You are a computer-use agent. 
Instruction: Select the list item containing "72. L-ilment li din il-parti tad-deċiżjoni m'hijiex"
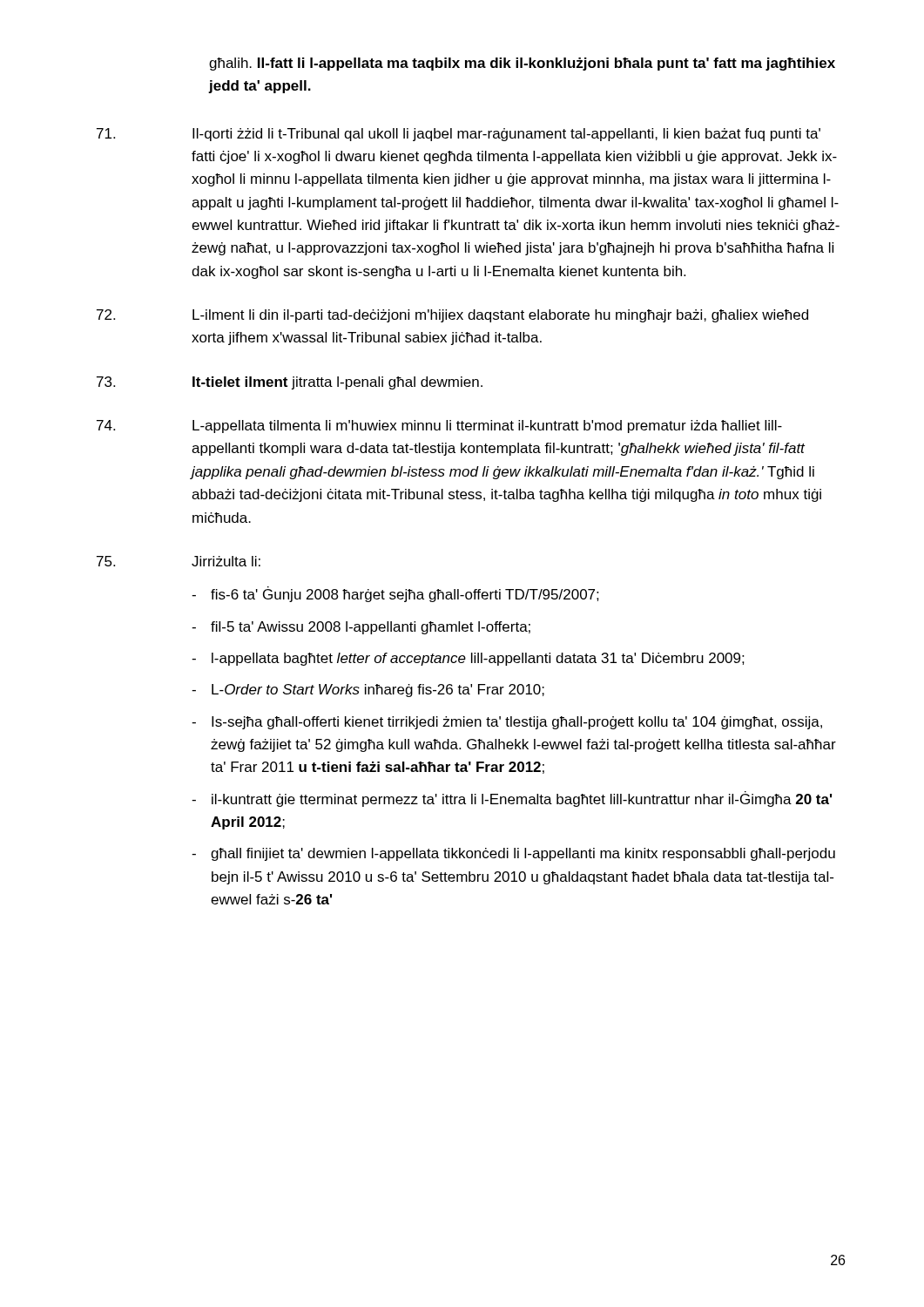471,327
